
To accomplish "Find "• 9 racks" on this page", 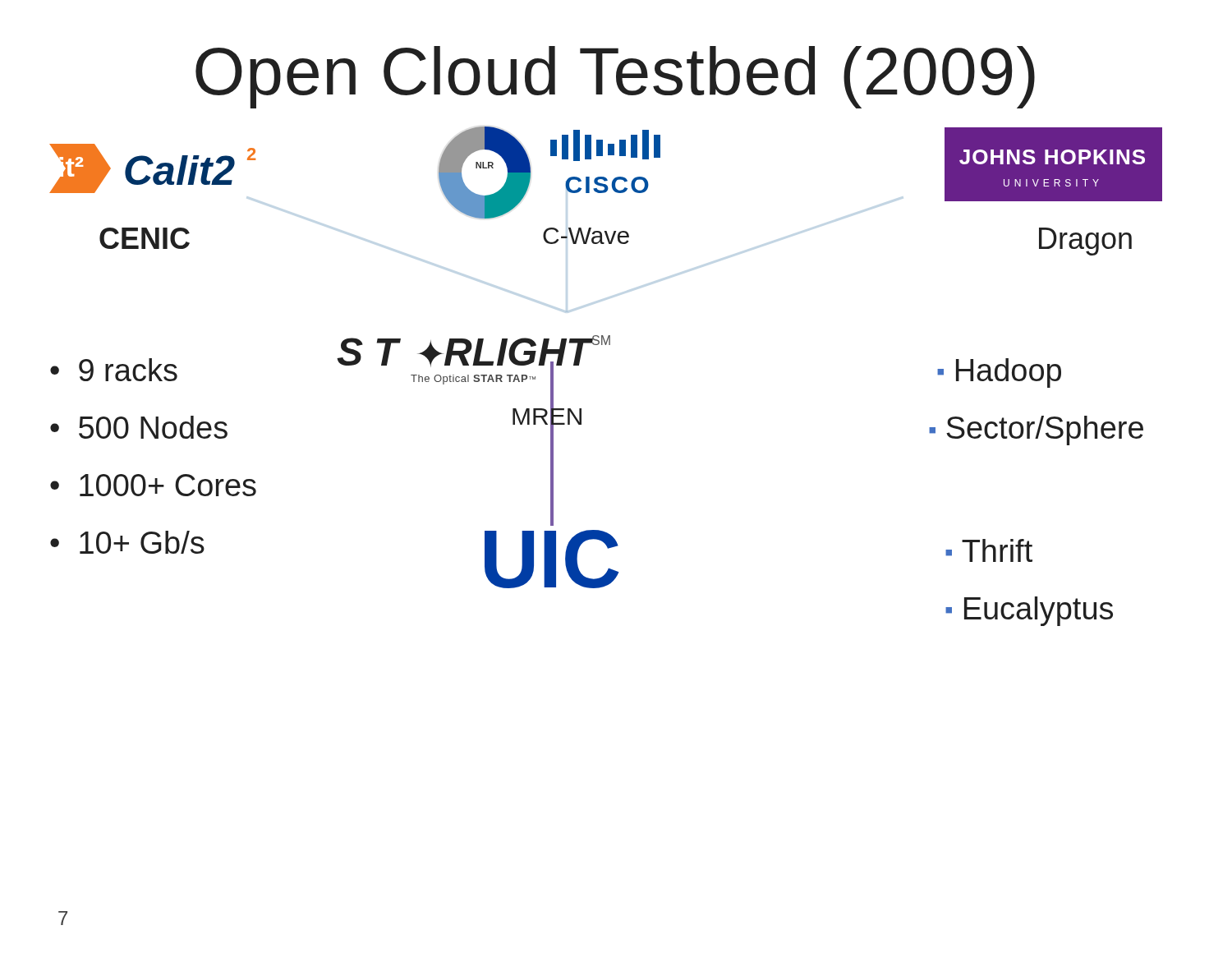I will (x=114, y=371).
